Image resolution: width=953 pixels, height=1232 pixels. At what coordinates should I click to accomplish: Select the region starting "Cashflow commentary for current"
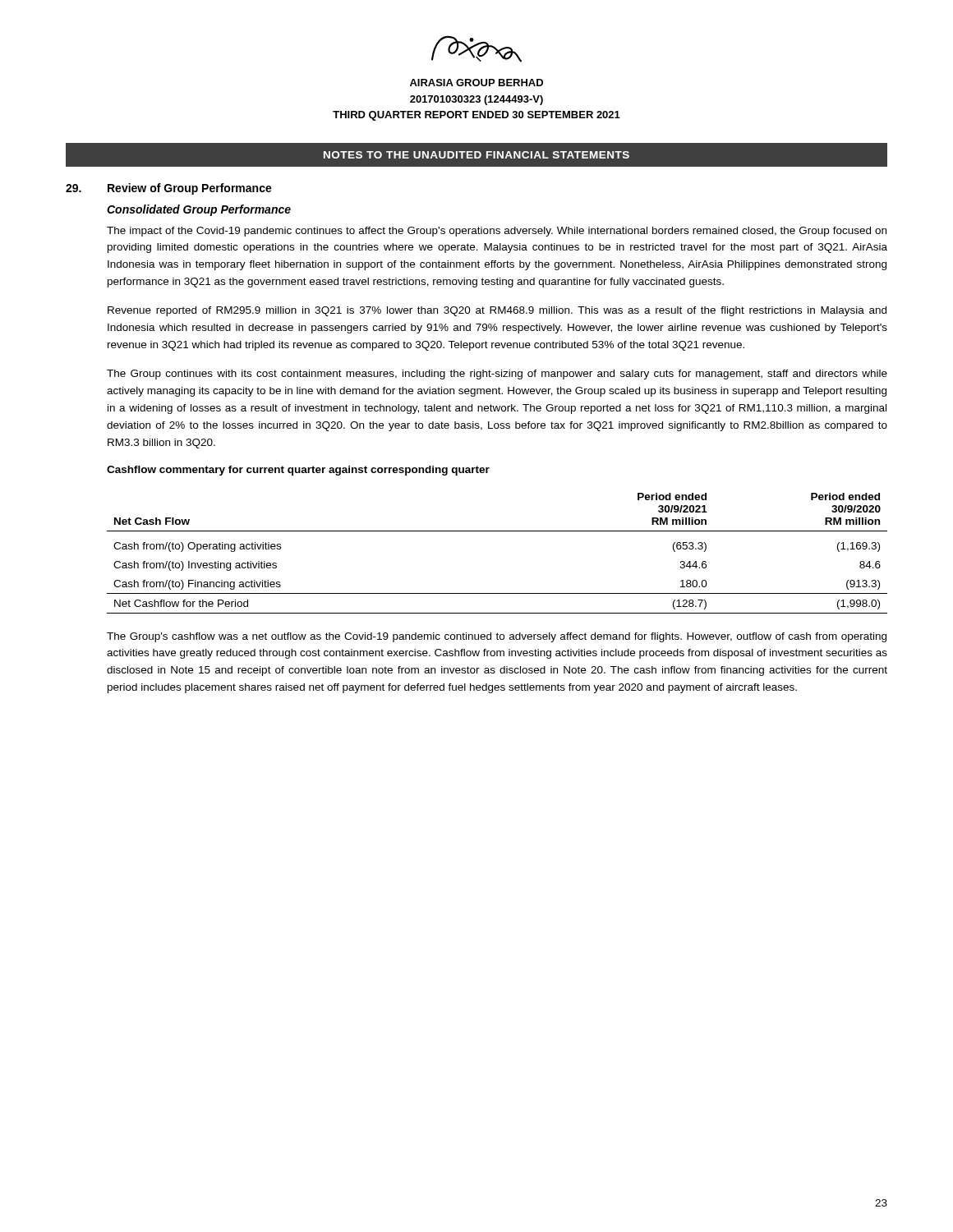tap(298, 469)
